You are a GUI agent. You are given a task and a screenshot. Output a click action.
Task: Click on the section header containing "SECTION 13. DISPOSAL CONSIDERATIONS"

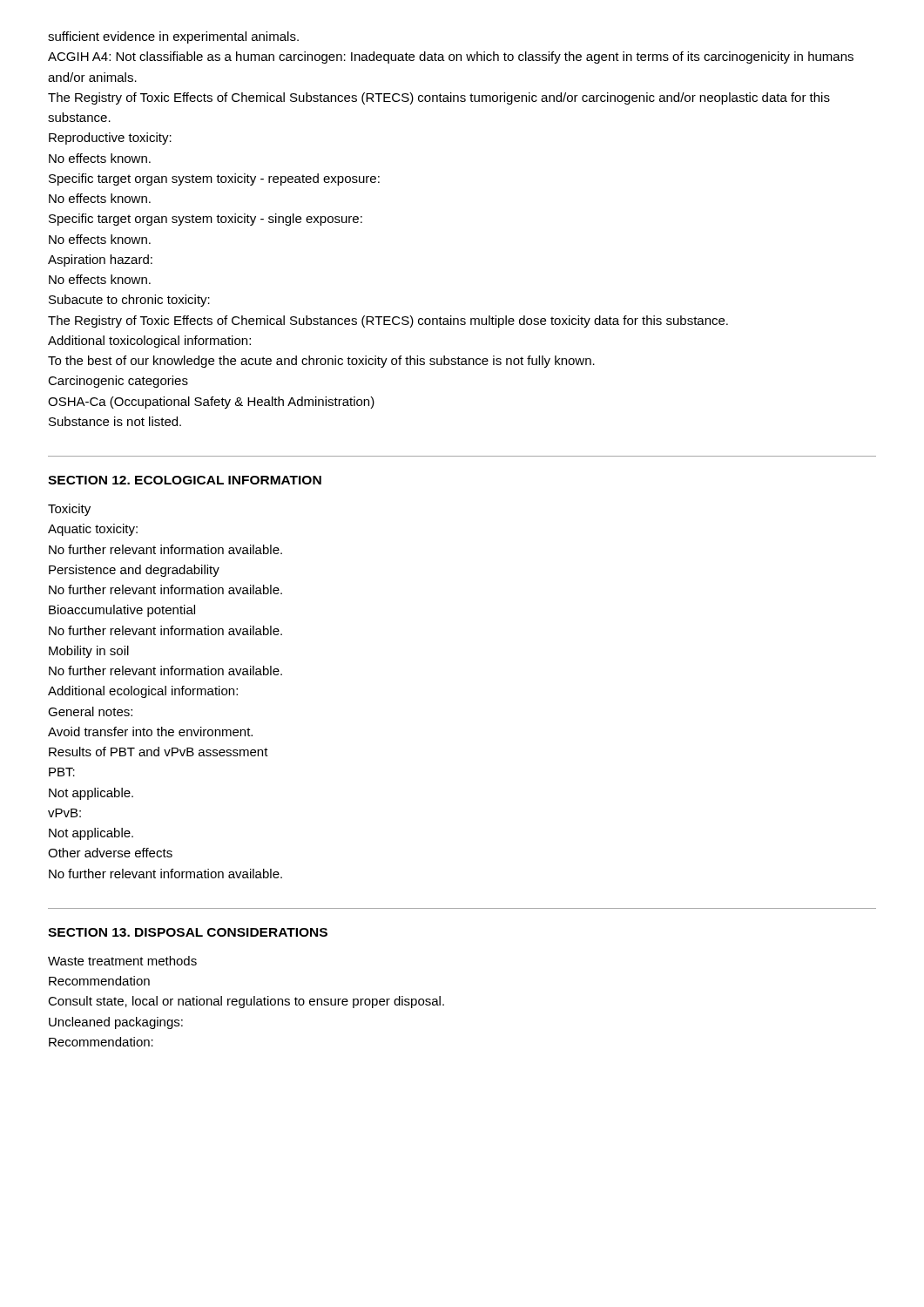coord(188,932)
